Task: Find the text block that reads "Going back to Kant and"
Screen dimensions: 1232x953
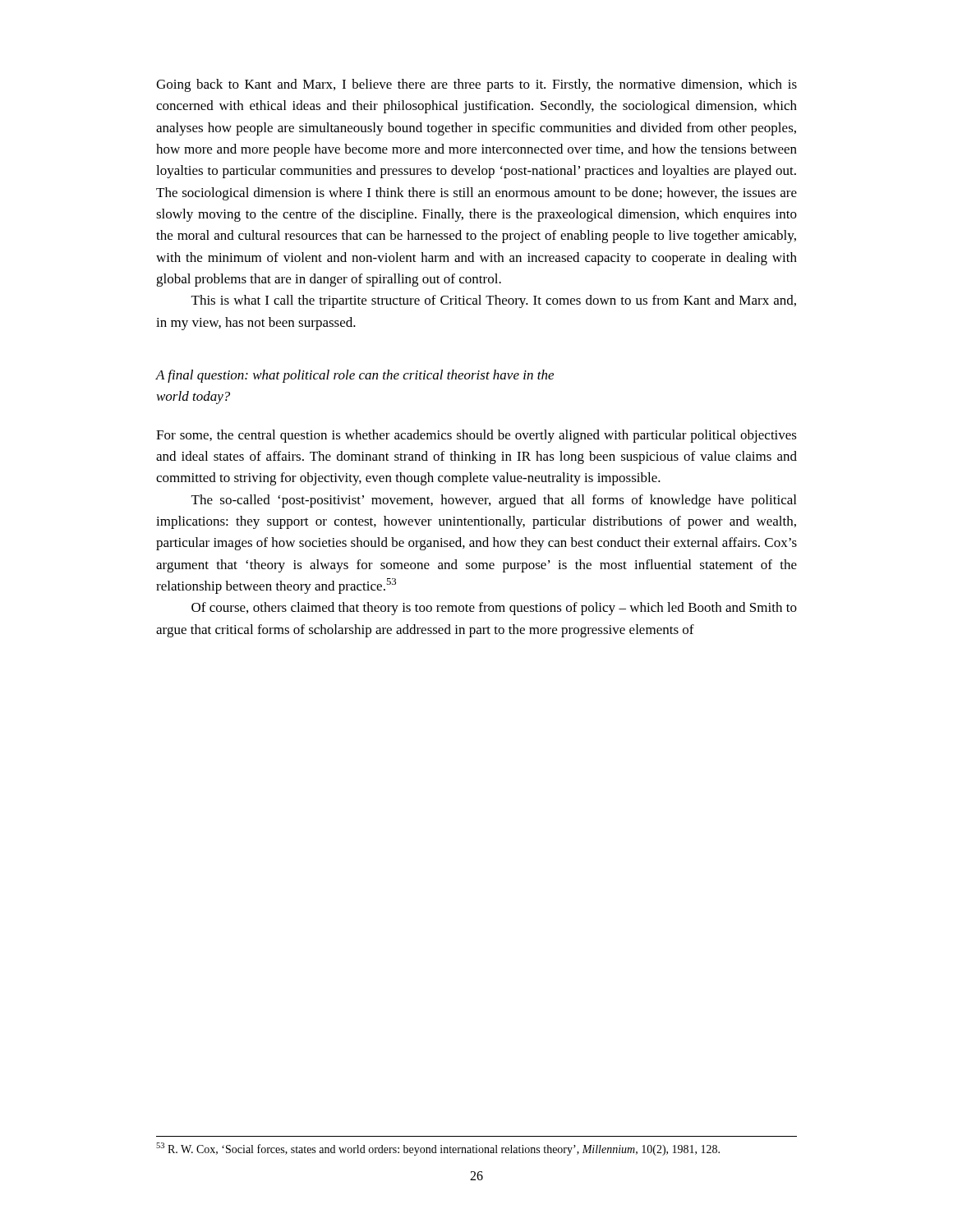Action: pyautogui.click(x=476, y=204)
